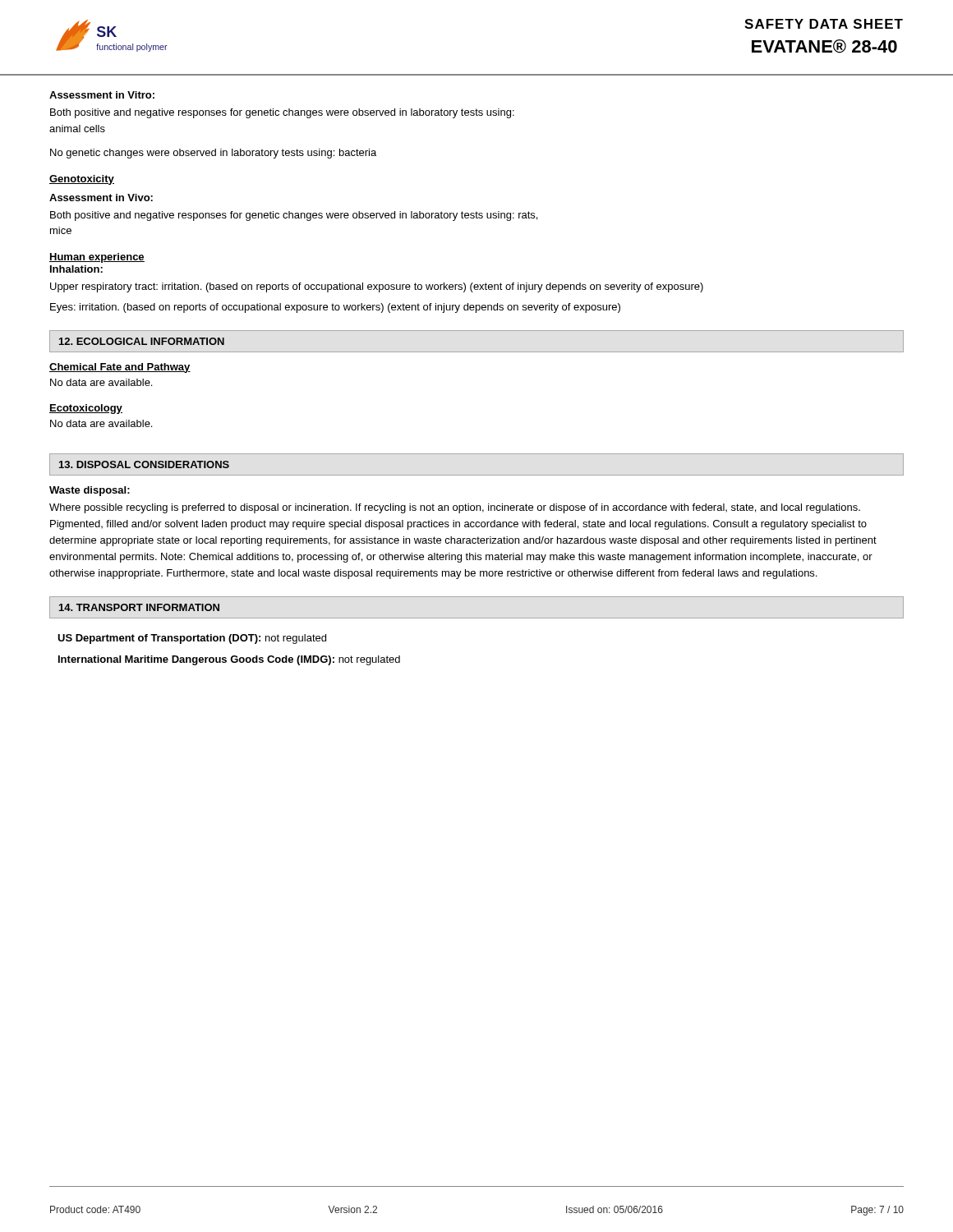The width and height of the screenshot is (953, 1232).
Task: Point to the text starting "Waste disposal:"
Action: (90, 489)
